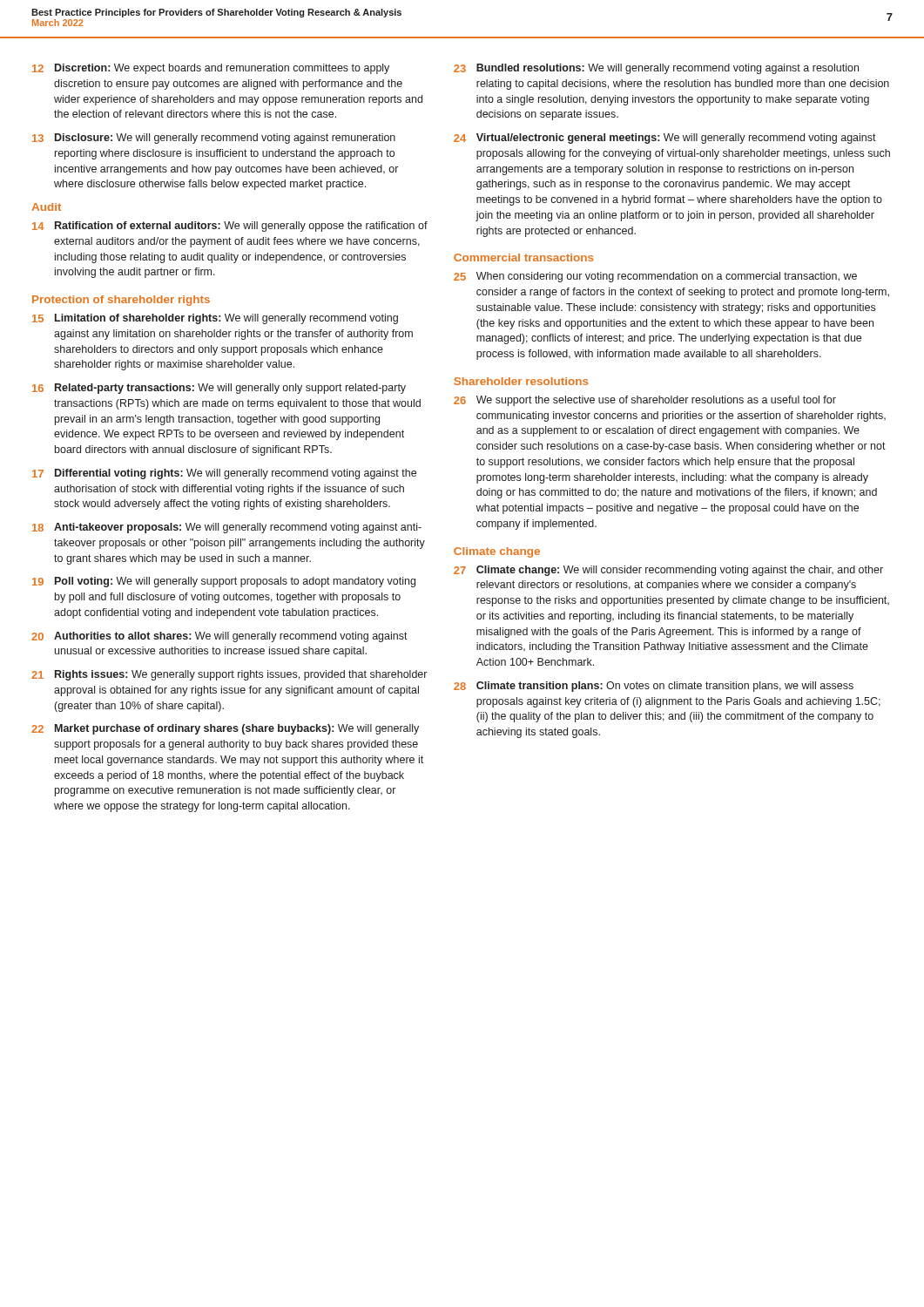Find the block on this page that starts "21 Rights issues:"
This screenshot has width=924, height=1307.
(x=229, y=691)
